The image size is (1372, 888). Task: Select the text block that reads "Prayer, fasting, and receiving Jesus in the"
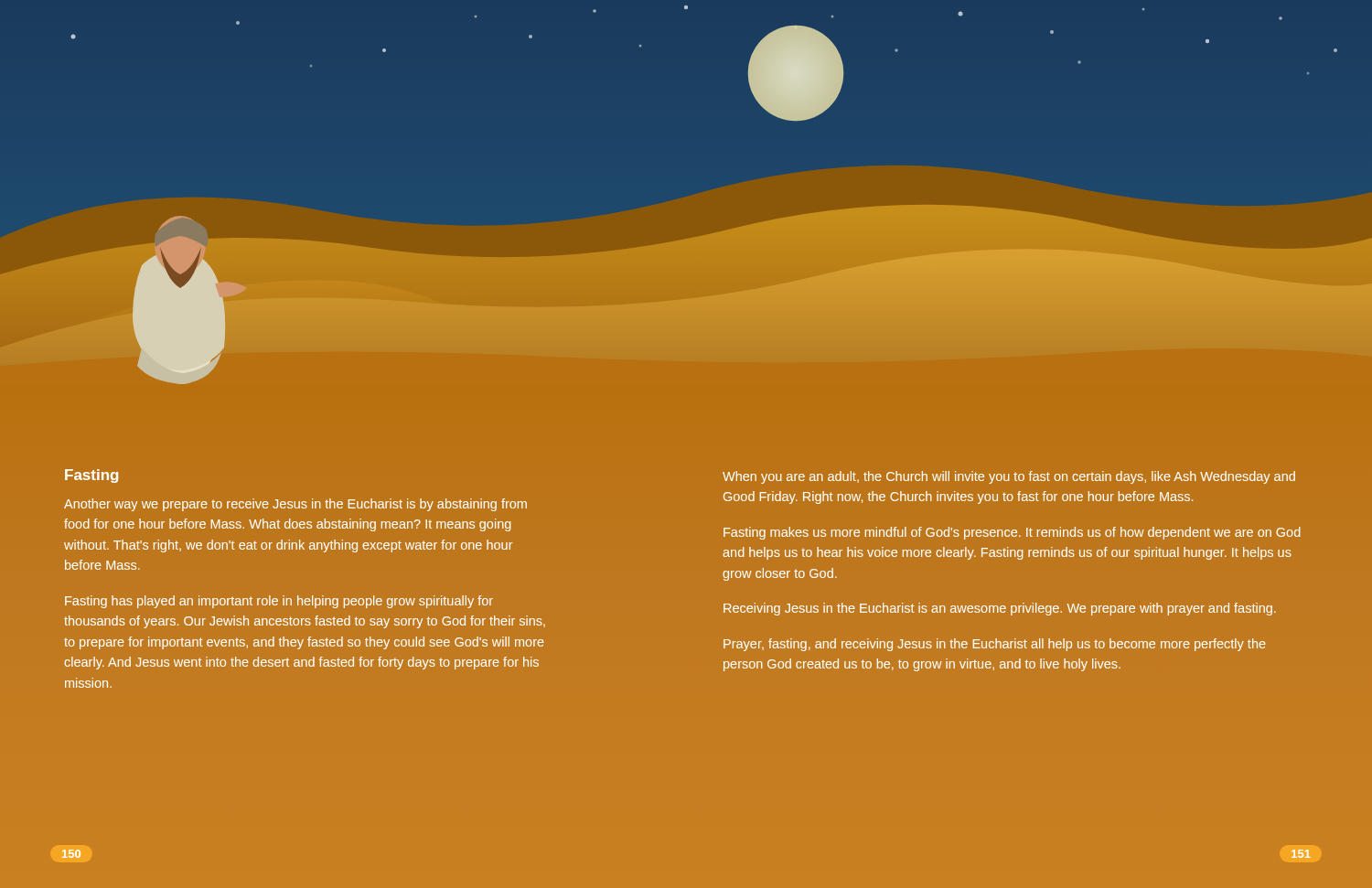click(994, 654)
